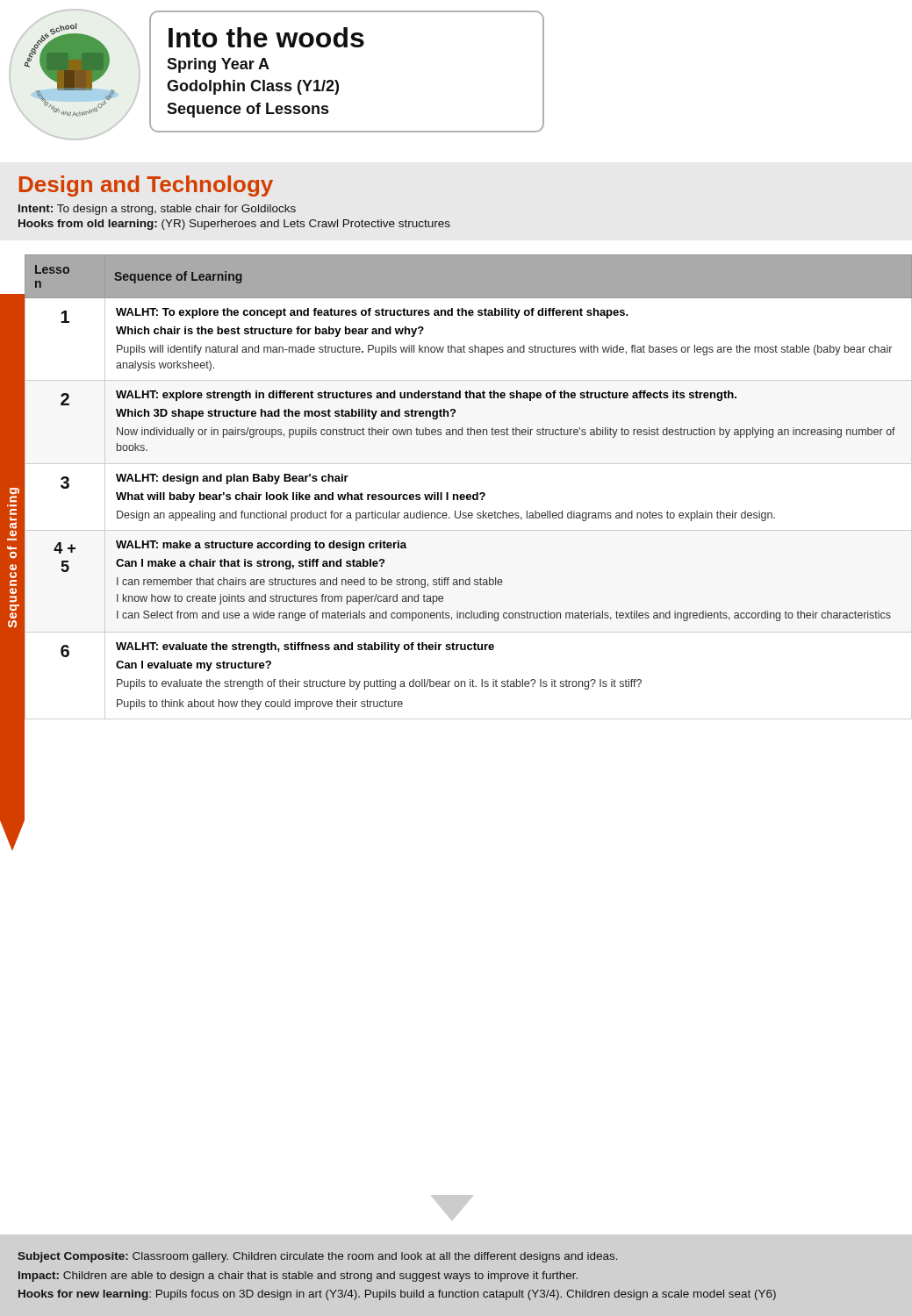Locate the table

[x=468, y=487]
